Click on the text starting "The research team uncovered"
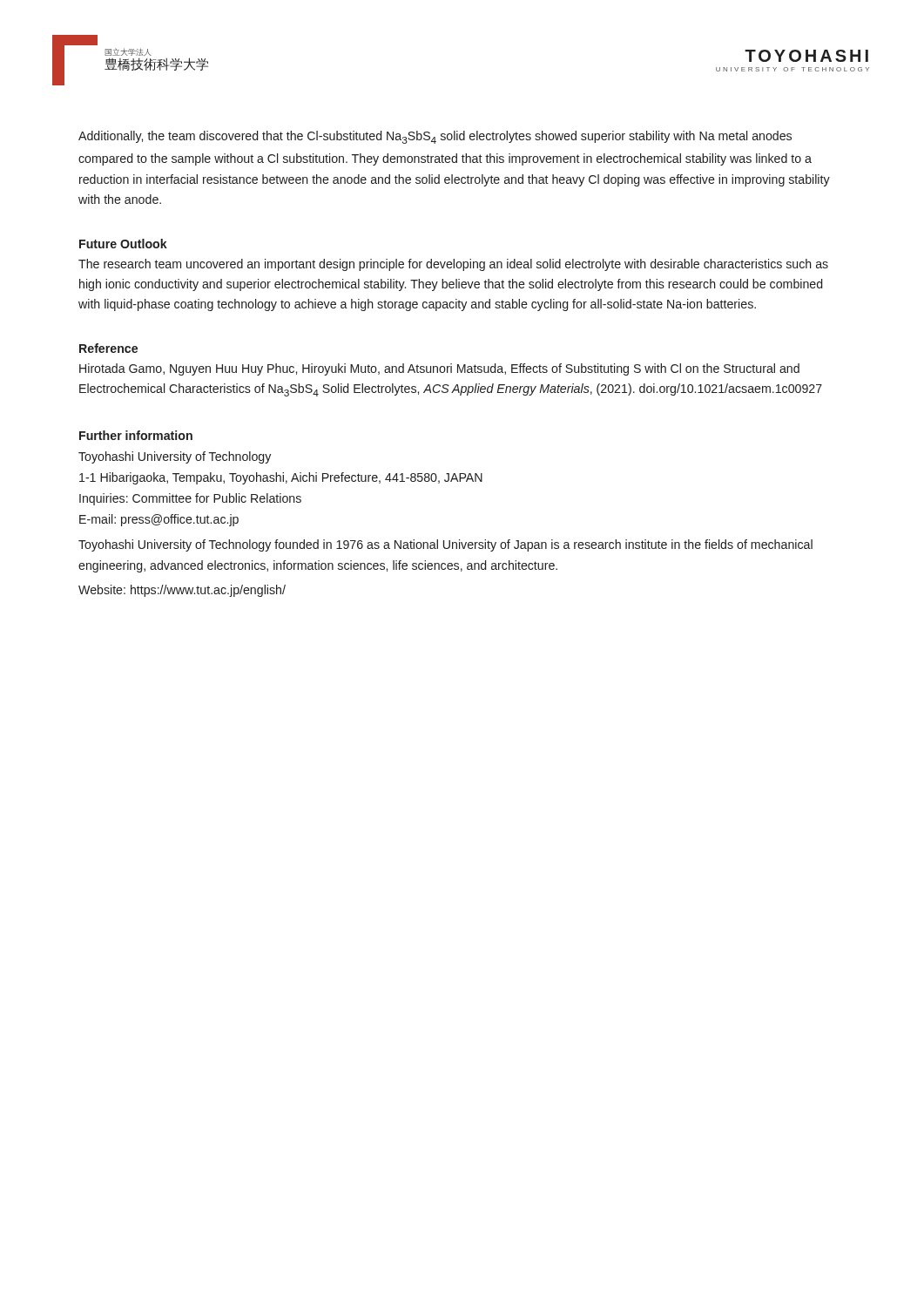The width and height of the screenshot is (924, 1307). point(453,284)
